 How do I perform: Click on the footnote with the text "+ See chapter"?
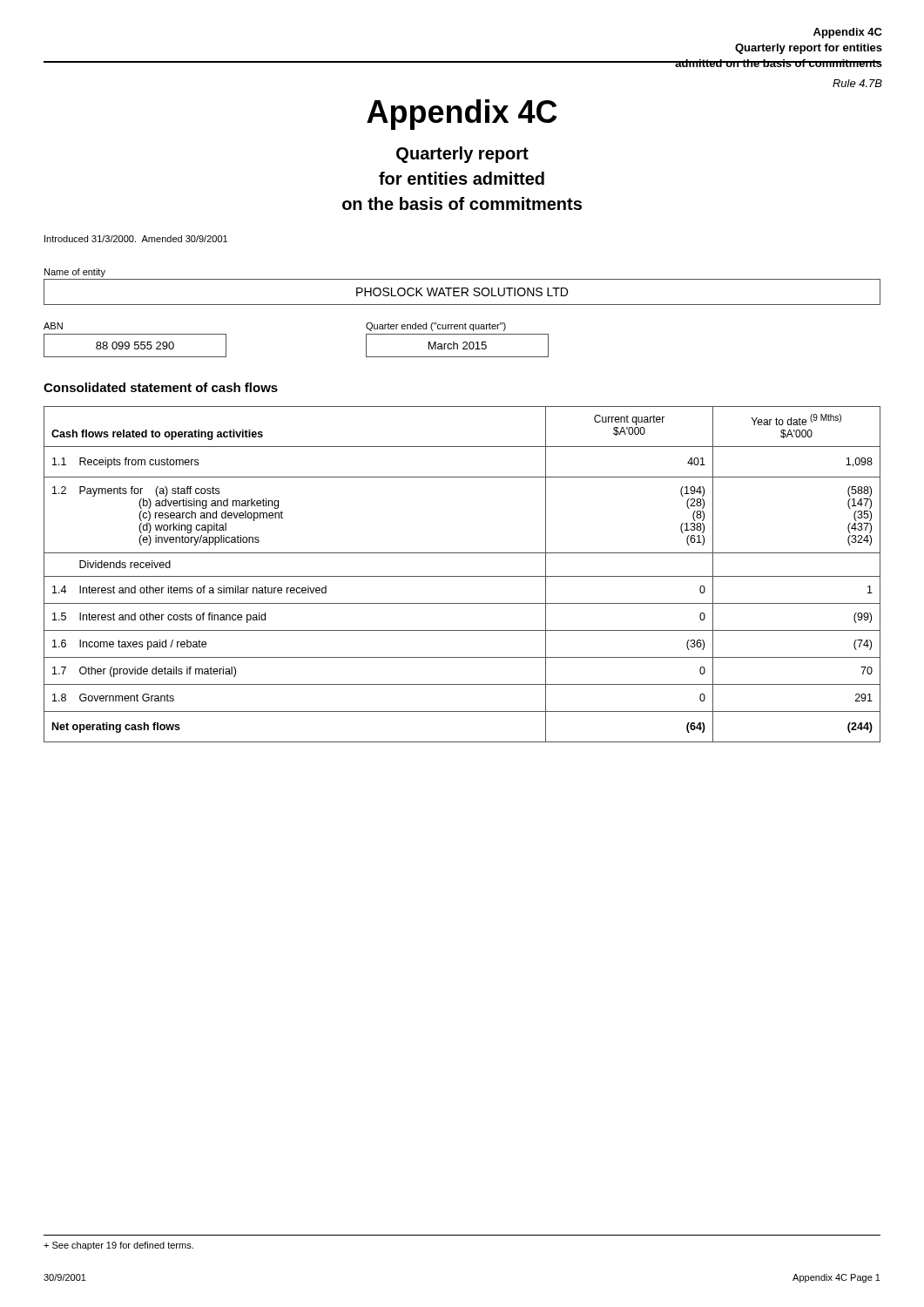[119, 1245]
